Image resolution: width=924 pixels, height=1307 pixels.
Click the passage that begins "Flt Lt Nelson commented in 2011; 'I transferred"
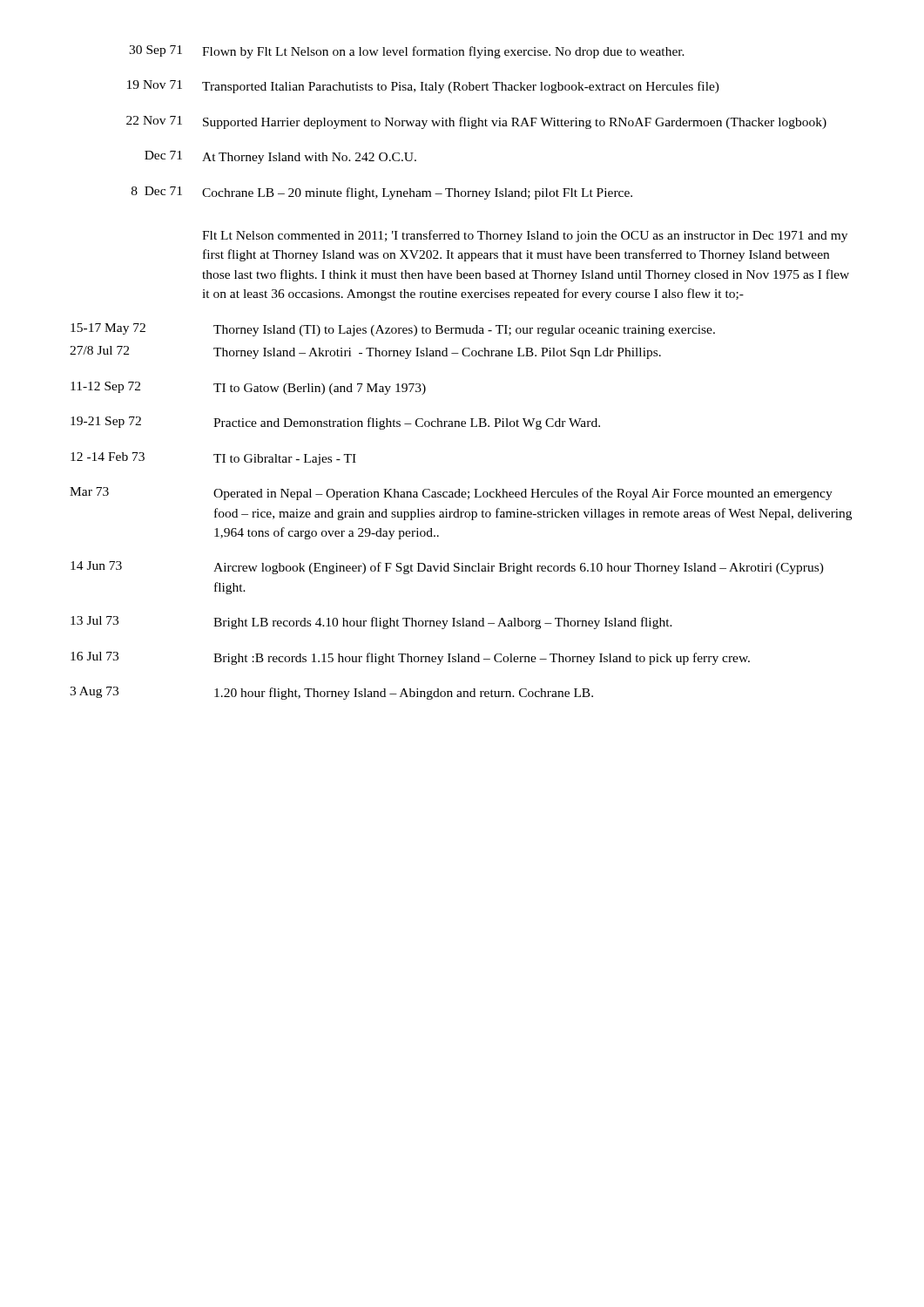click(526, 264)
